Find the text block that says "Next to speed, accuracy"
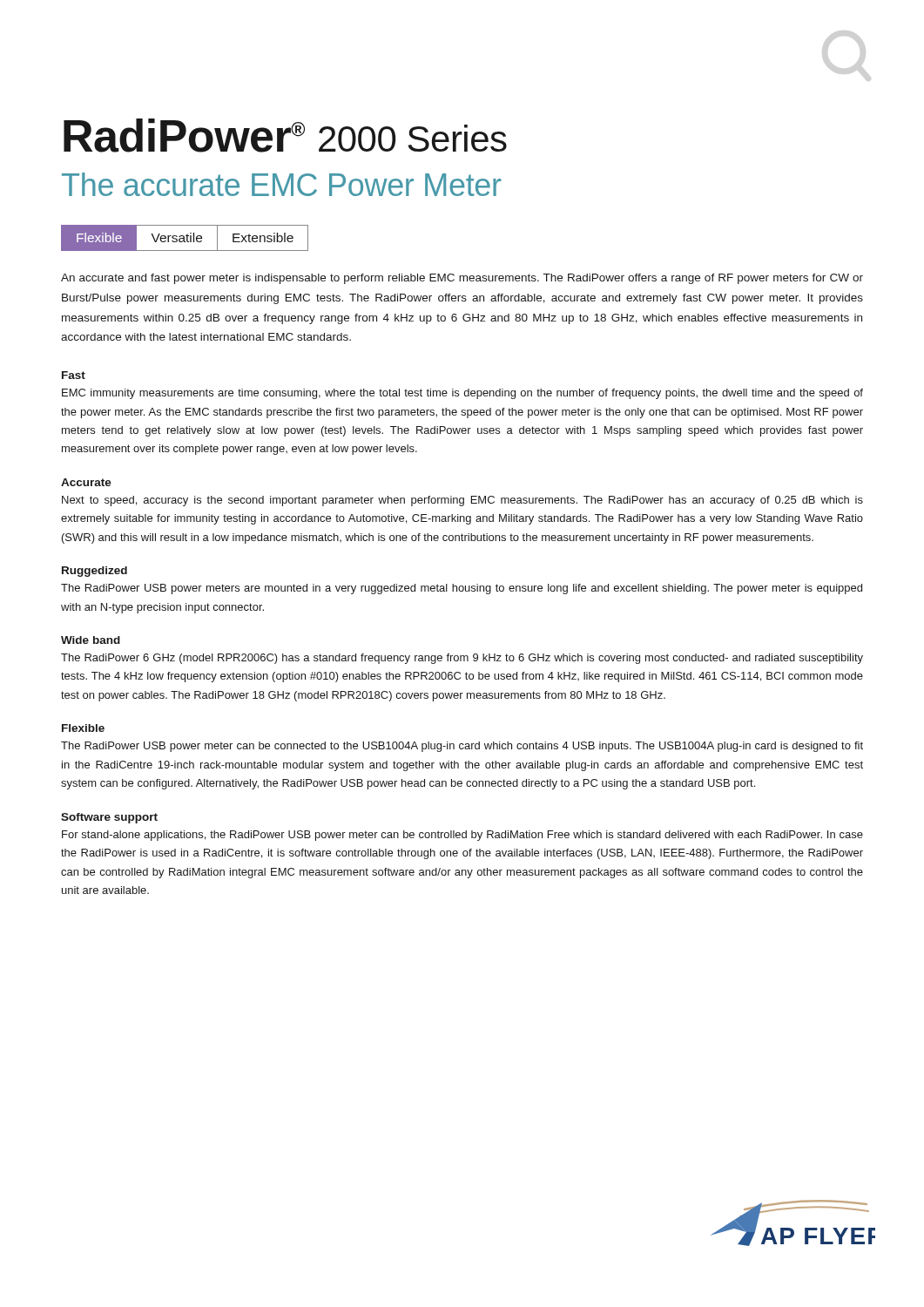The image size is (924, 1307). point(462,518)
